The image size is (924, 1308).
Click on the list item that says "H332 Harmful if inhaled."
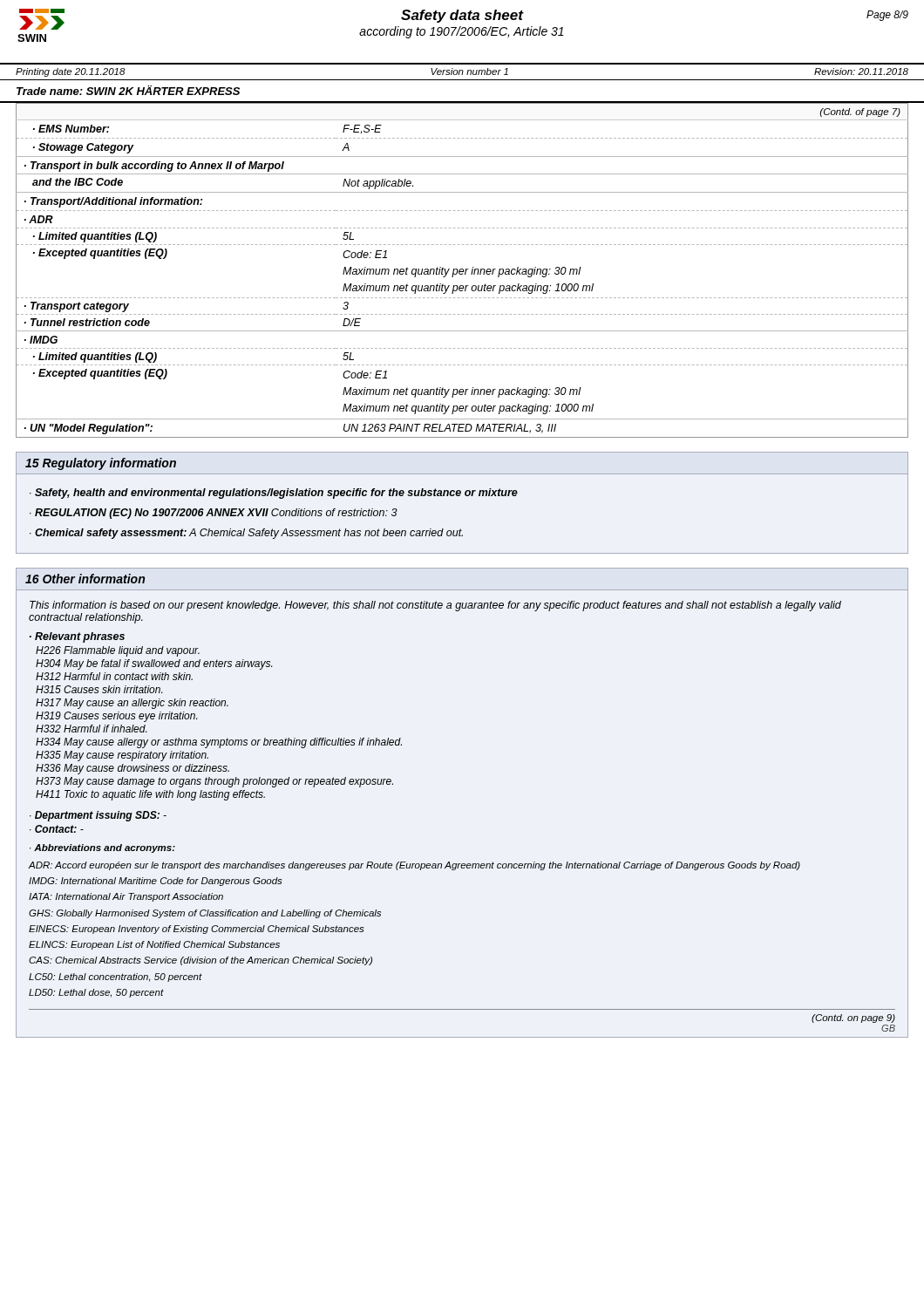(92, 729)
